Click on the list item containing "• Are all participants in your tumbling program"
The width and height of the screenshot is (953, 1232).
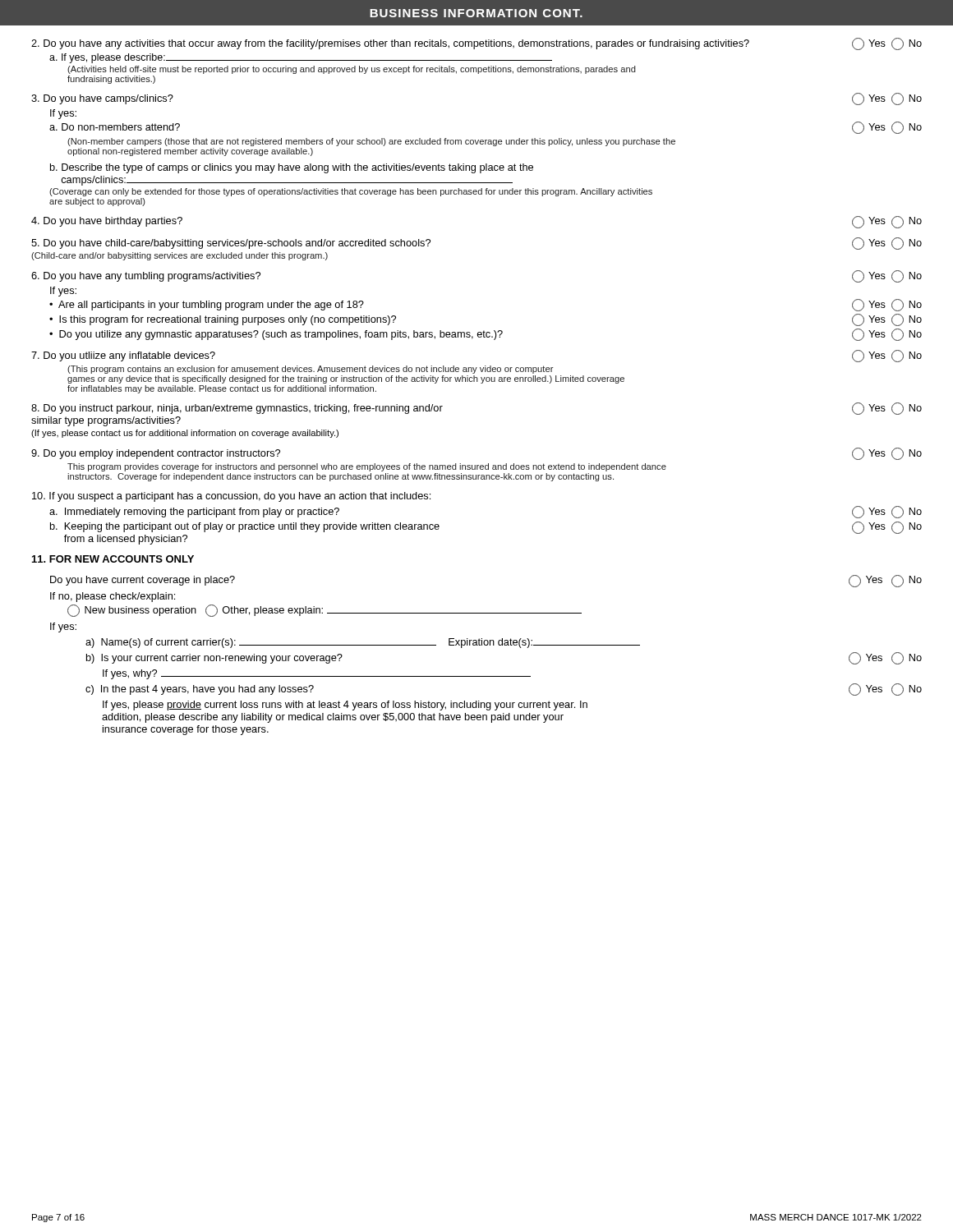207,305
